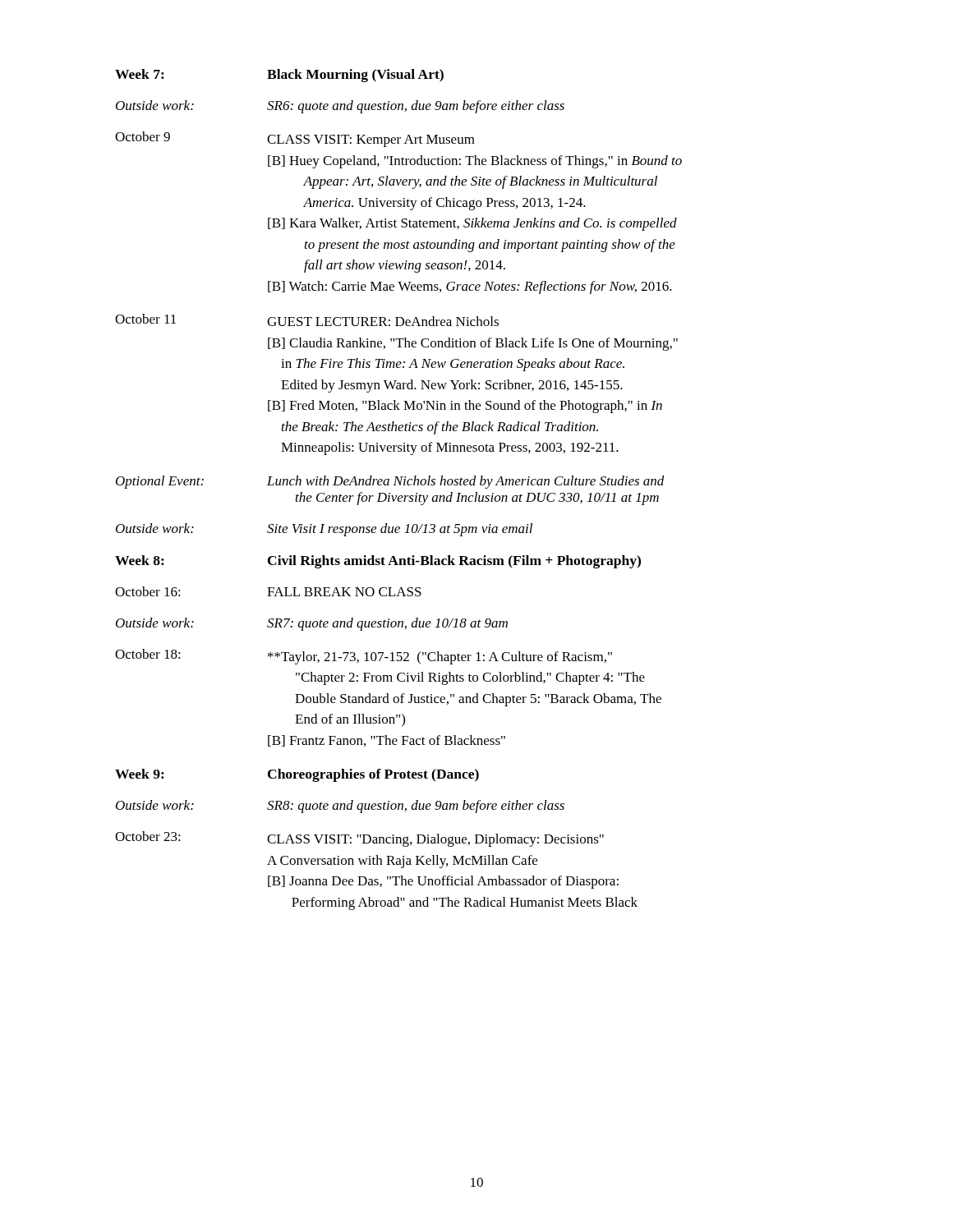Where is the section header that starts "Week 9: Choreographies"?
Viewport: 953px width, 1232px height.
coord(476,774)
